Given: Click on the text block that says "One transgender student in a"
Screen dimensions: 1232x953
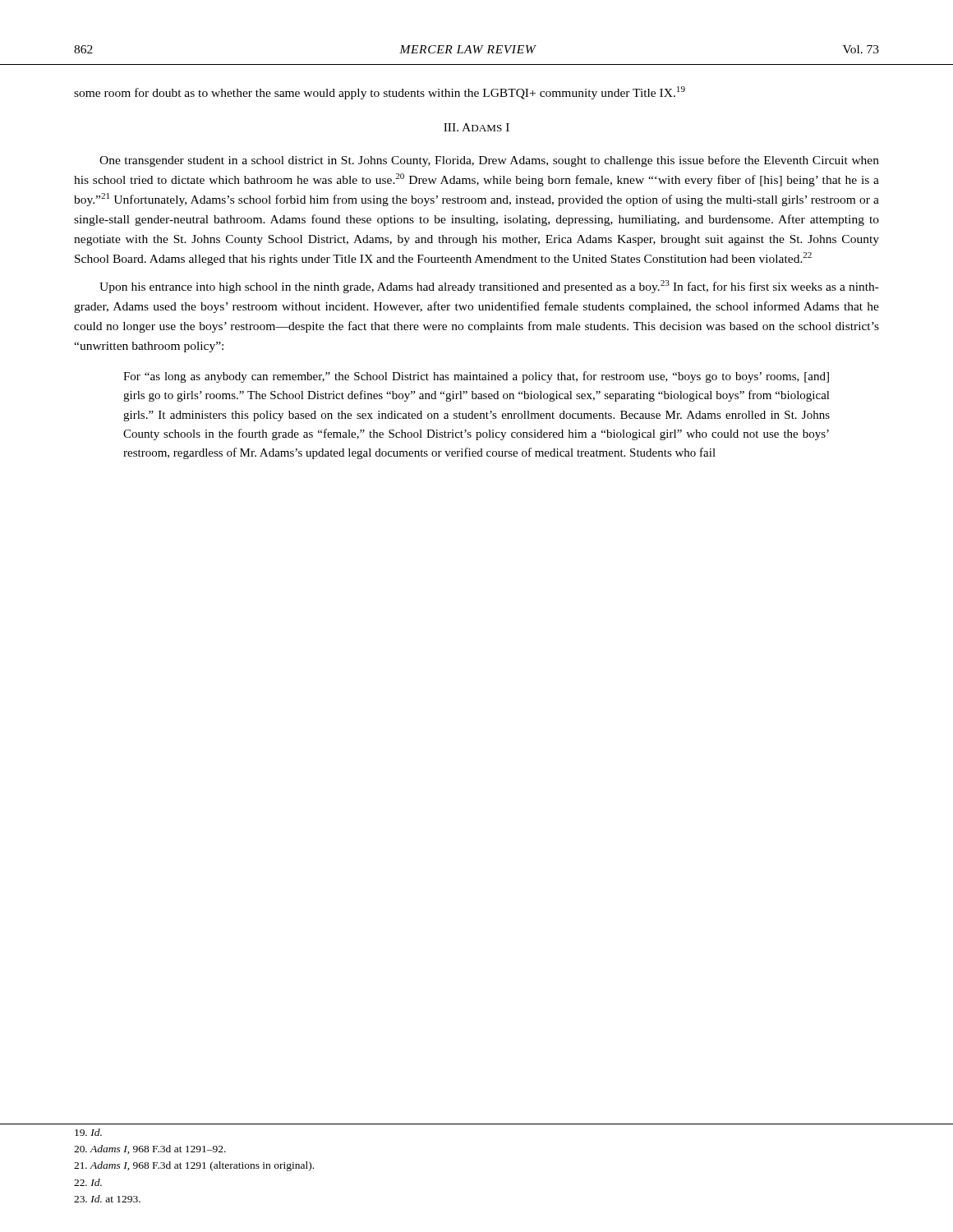Looking at the screenshot, I should click(x=476, y=209).
